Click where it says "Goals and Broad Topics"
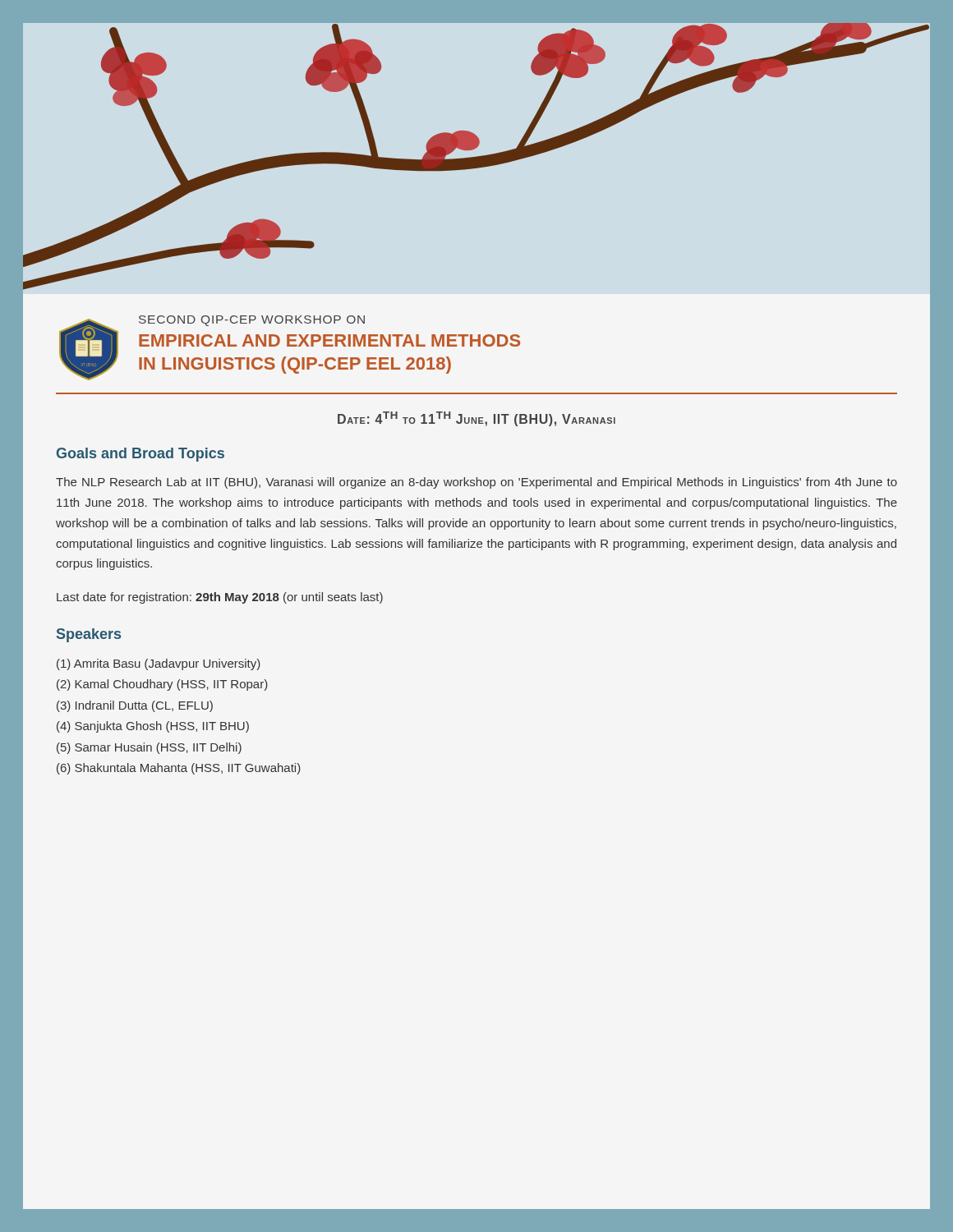 pos(140,454)
